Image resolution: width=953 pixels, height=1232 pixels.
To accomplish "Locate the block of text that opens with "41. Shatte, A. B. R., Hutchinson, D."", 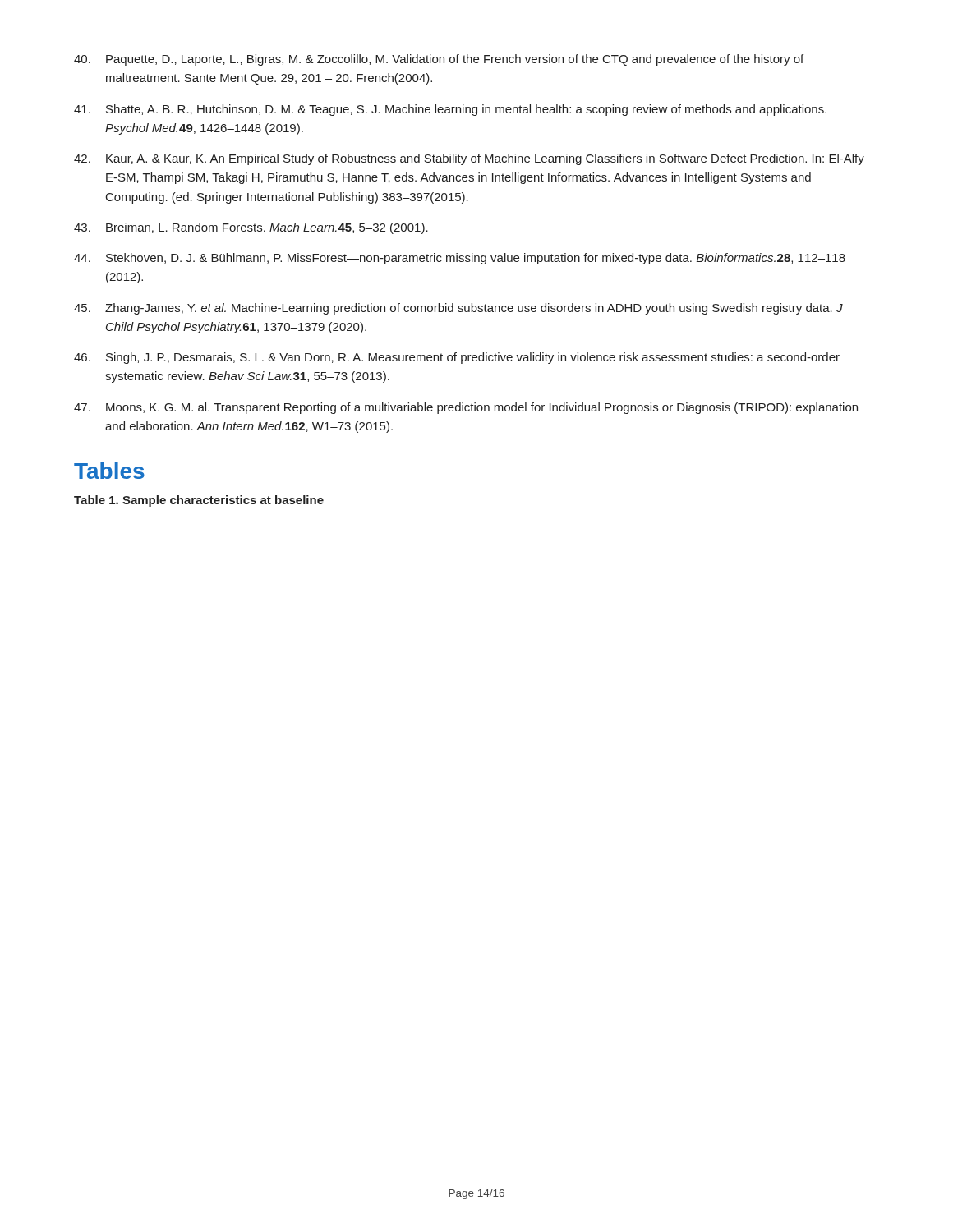I will coord(472,118).
